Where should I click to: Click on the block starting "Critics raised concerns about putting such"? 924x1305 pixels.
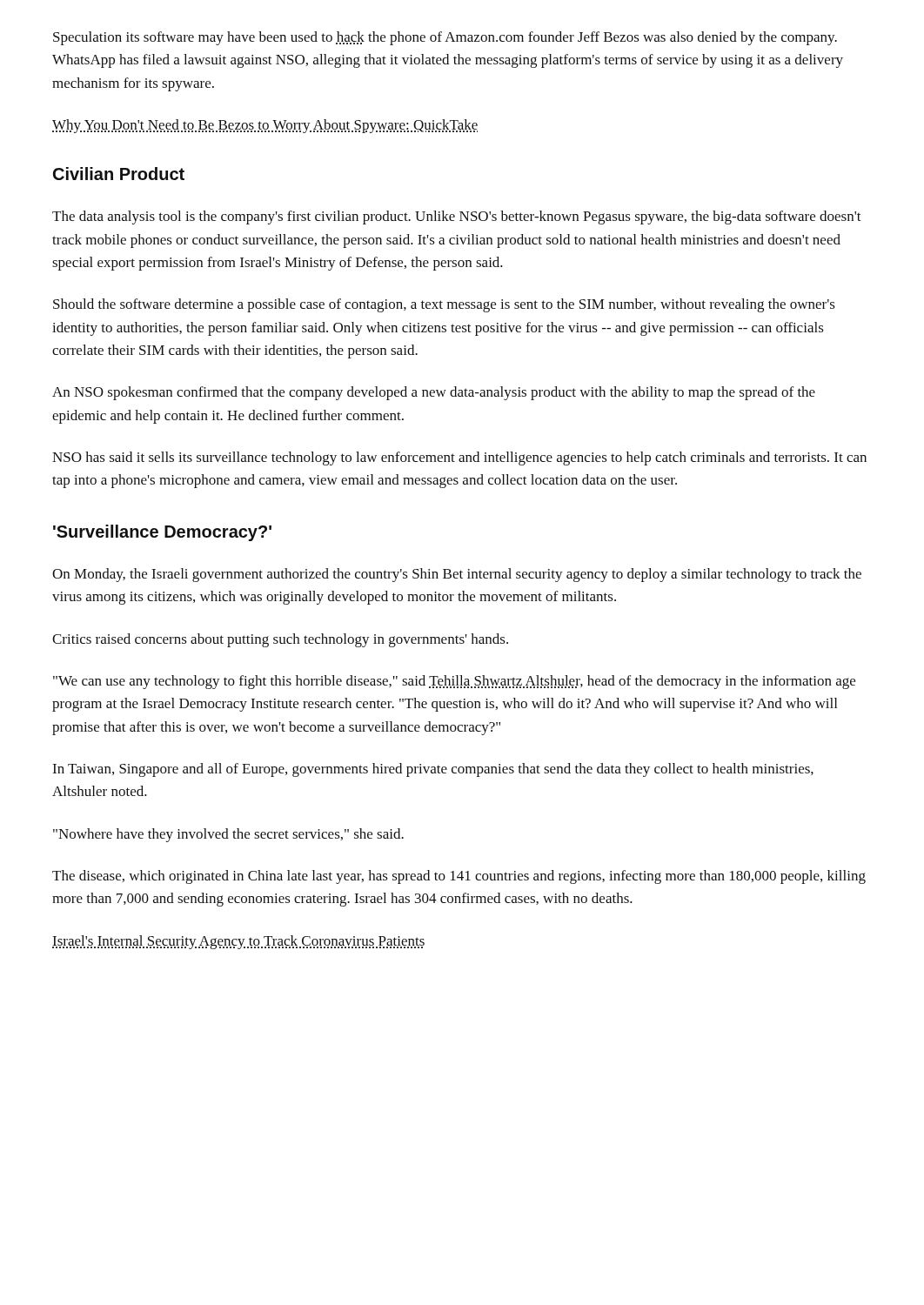pyautogui.click(x=281, y=639)
